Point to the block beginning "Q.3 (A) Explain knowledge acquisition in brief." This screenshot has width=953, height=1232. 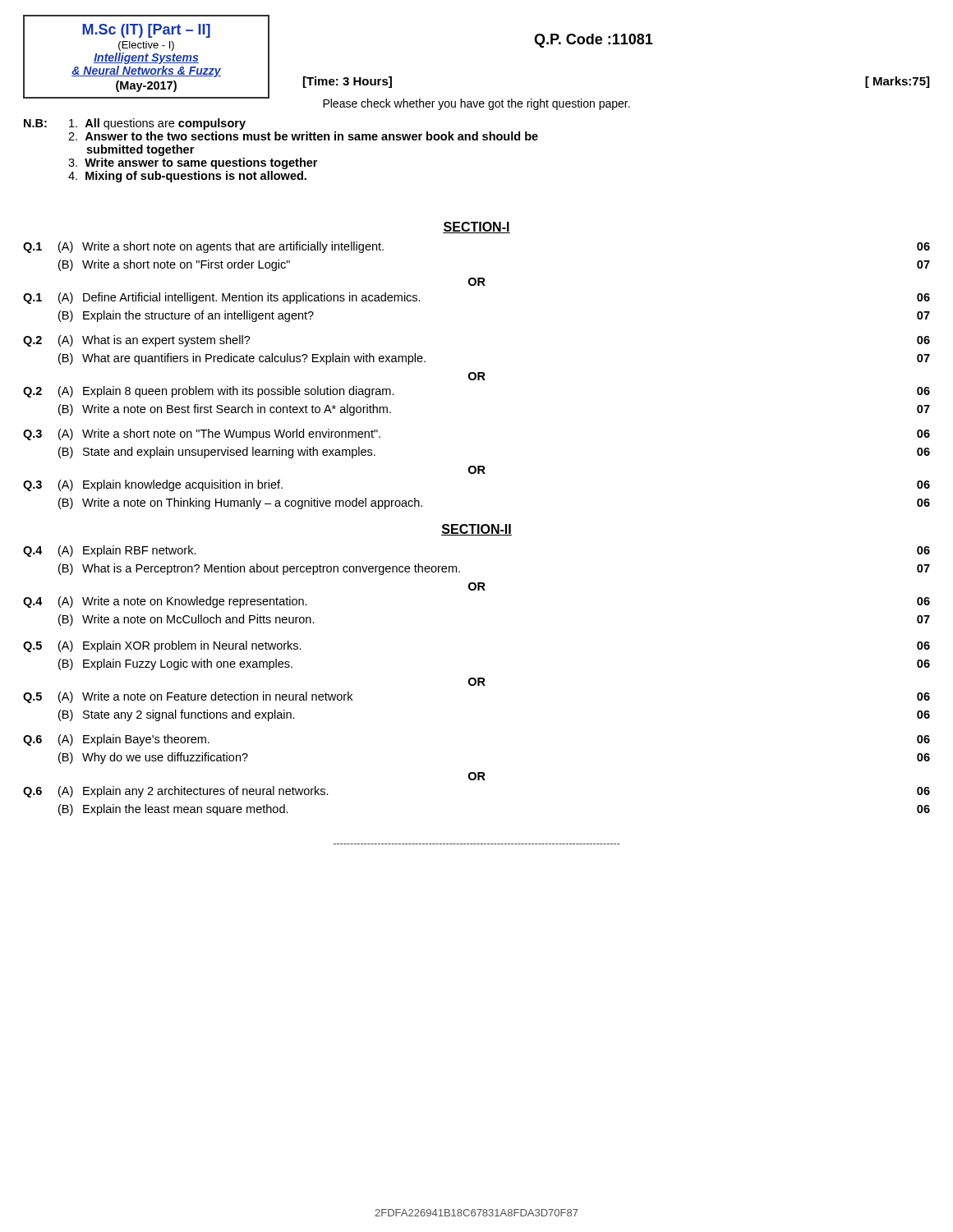tap(476, 485)
